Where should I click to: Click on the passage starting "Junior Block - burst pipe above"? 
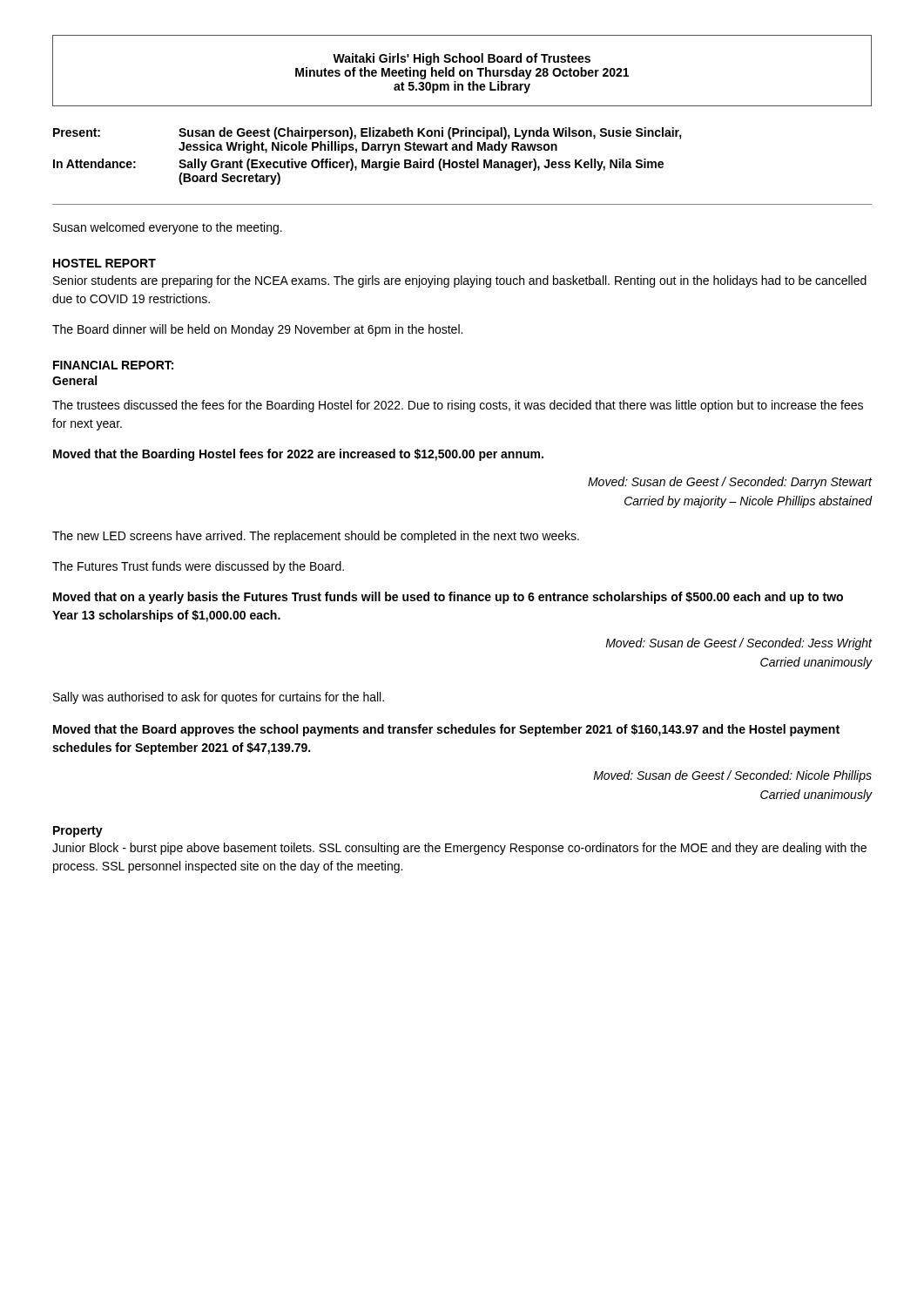460,857
